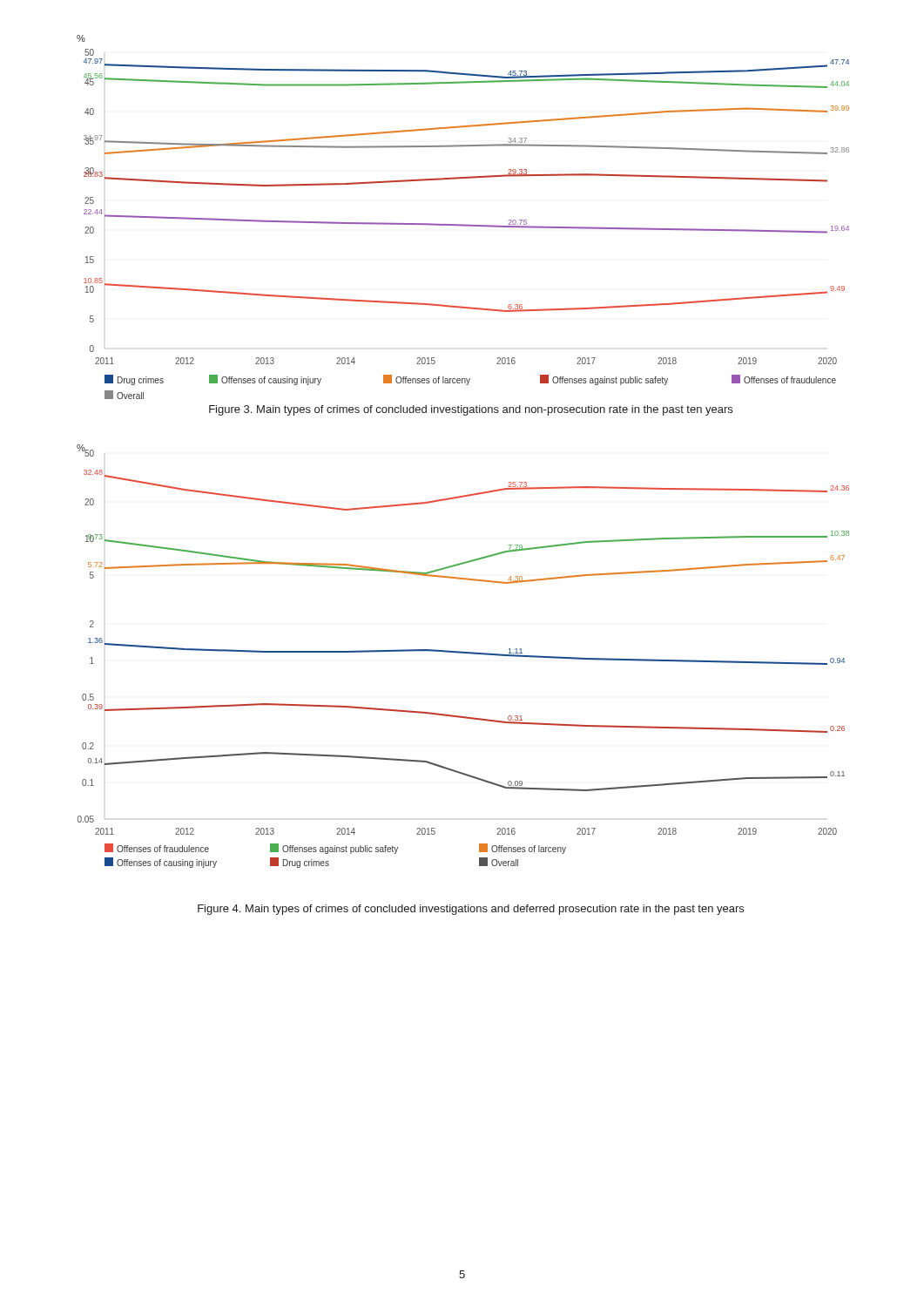Point to the caption beginning "Figure 3. Main types of crimes of"
The height and width of the screenshot is (1307, 924).
click(x=471, y=409)
